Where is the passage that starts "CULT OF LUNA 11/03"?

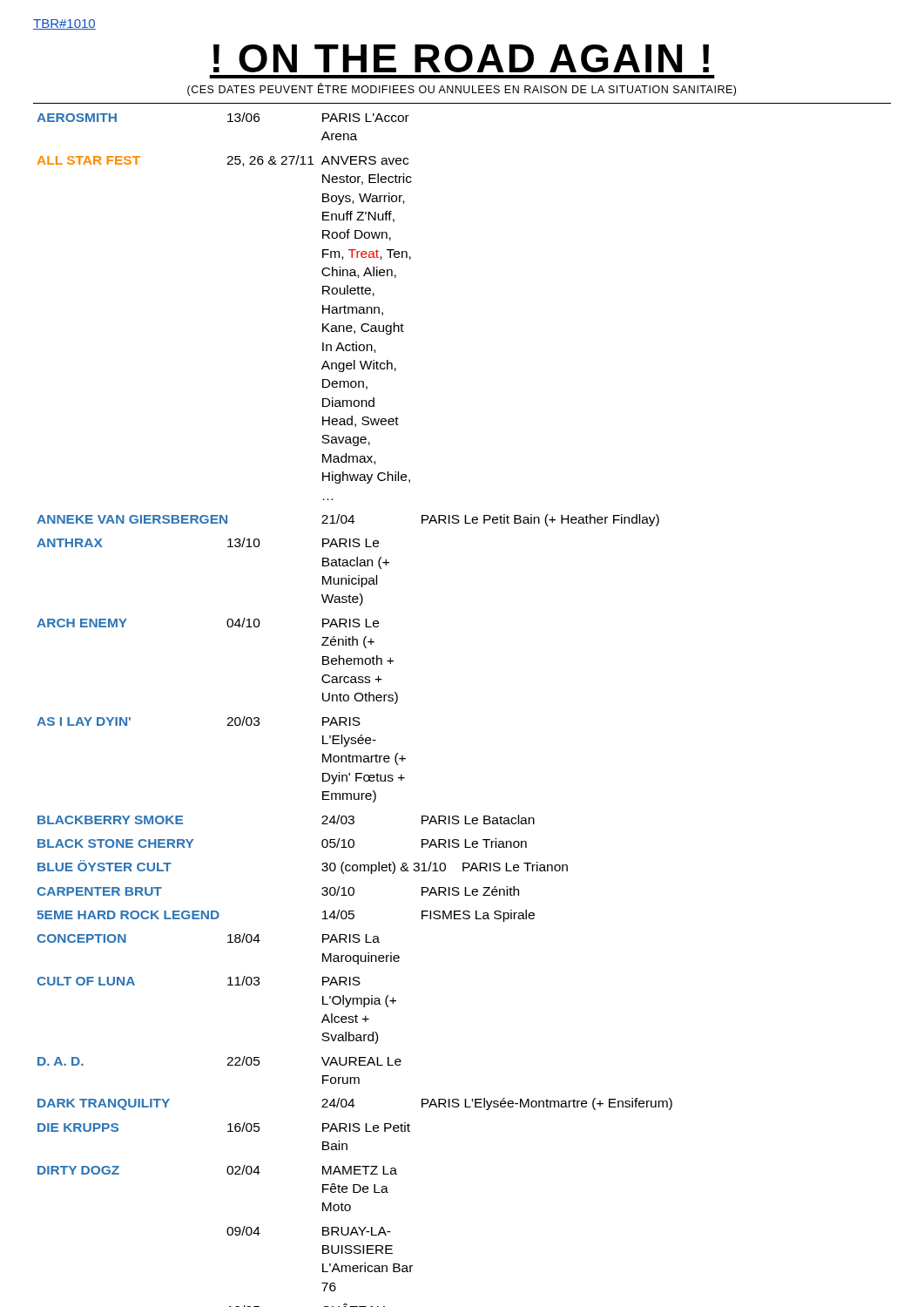point(90,981)
